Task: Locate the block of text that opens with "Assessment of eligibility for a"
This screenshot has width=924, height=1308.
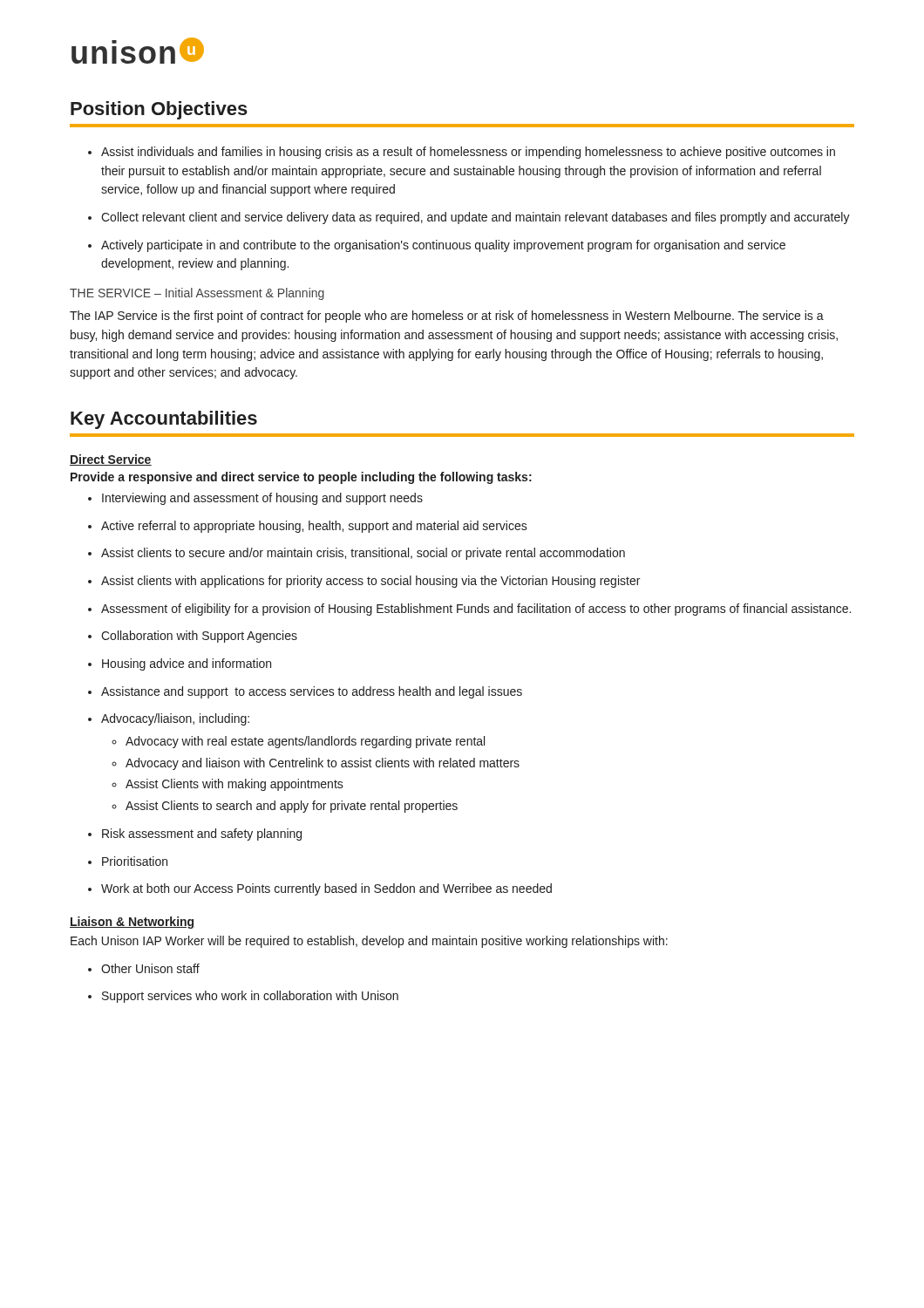Action: click(x=462, y=609)
